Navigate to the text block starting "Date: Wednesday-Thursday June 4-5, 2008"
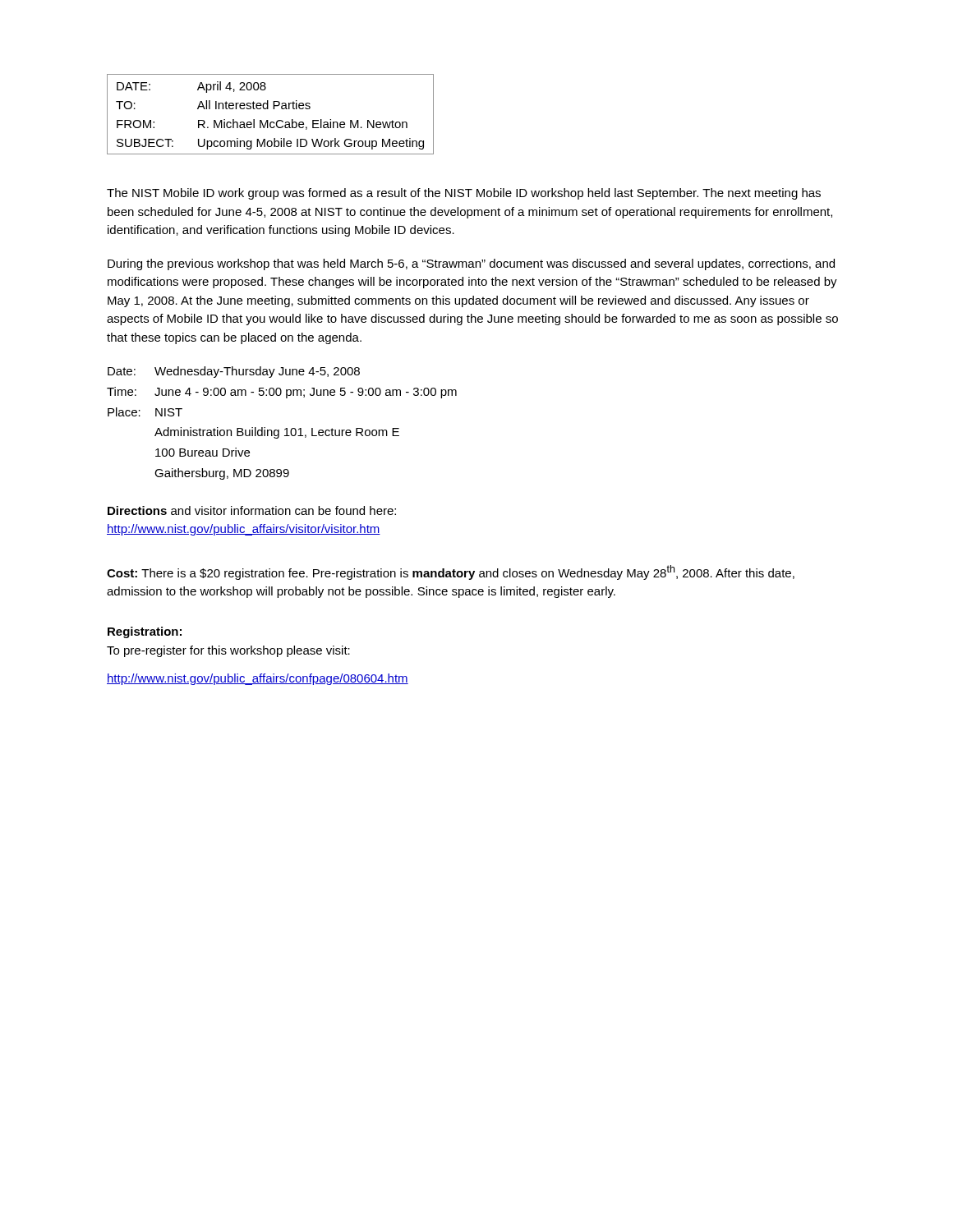Screen dimensions: 1232x953 point(234,372)
